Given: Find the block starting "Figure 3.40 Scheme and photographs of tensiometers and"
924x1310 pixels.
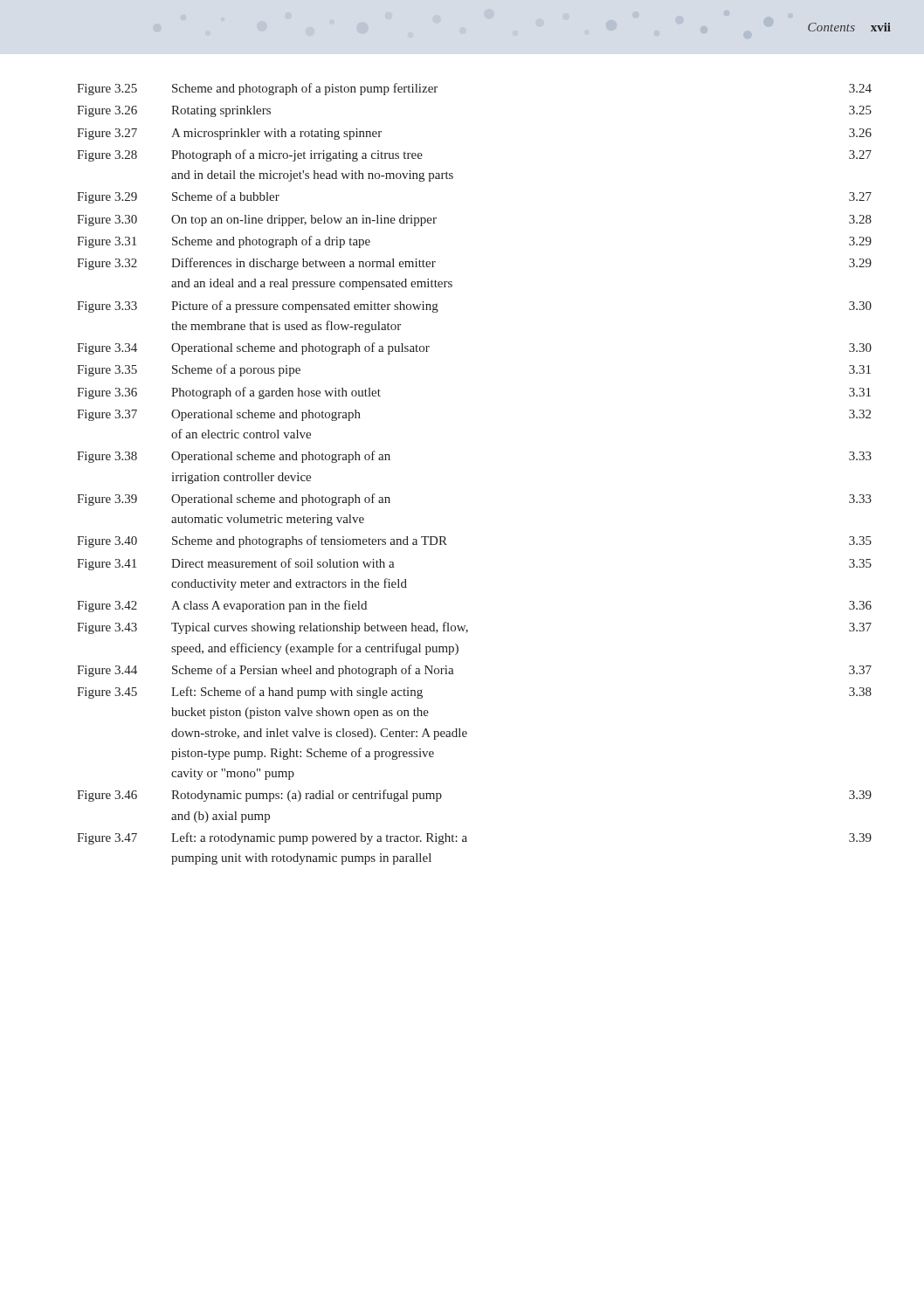Looking at the screenshot, I should point(106,541).
